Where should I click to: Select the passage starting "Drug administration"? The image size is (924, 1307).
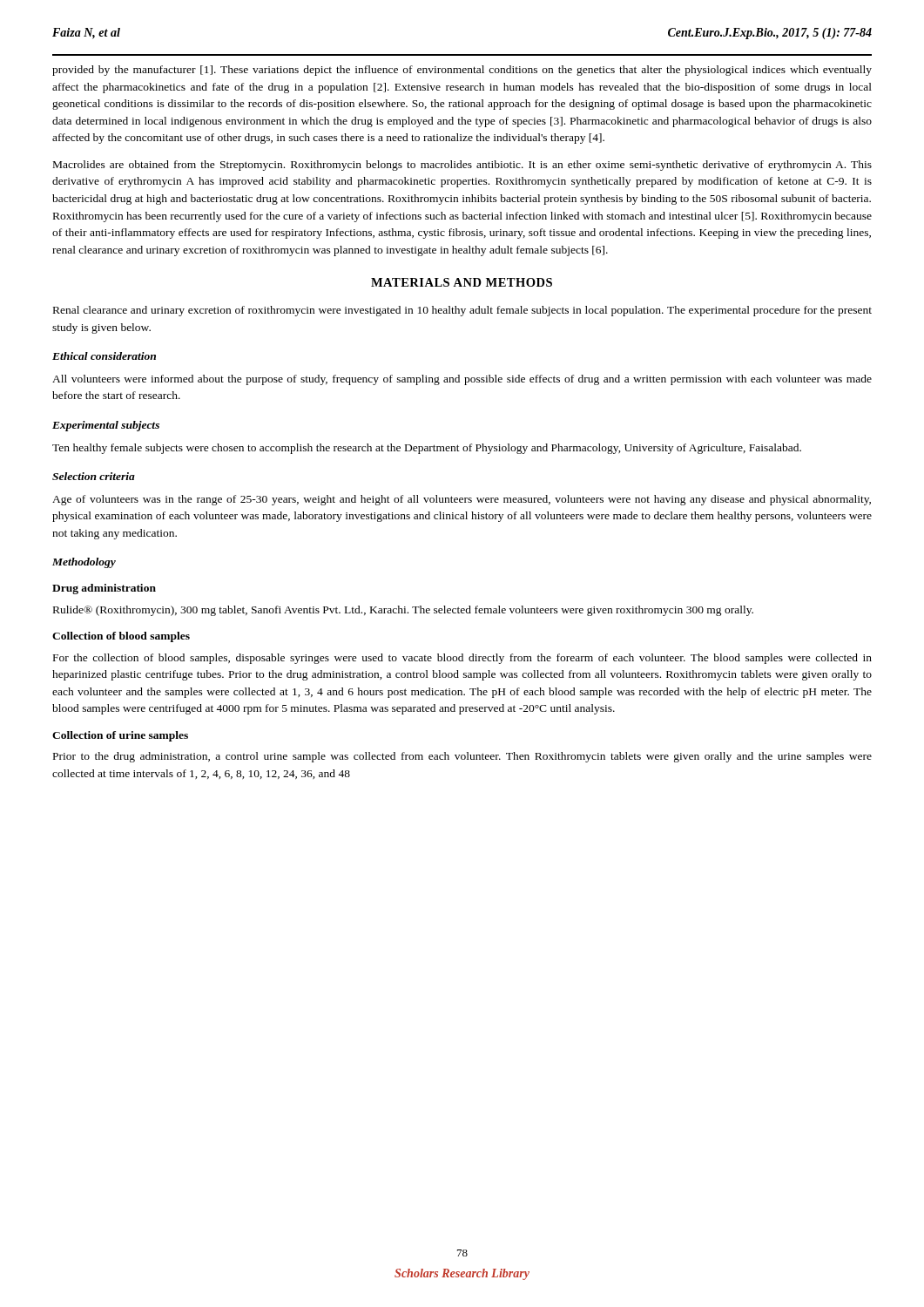pyautogui.click(x=104, y=588)
